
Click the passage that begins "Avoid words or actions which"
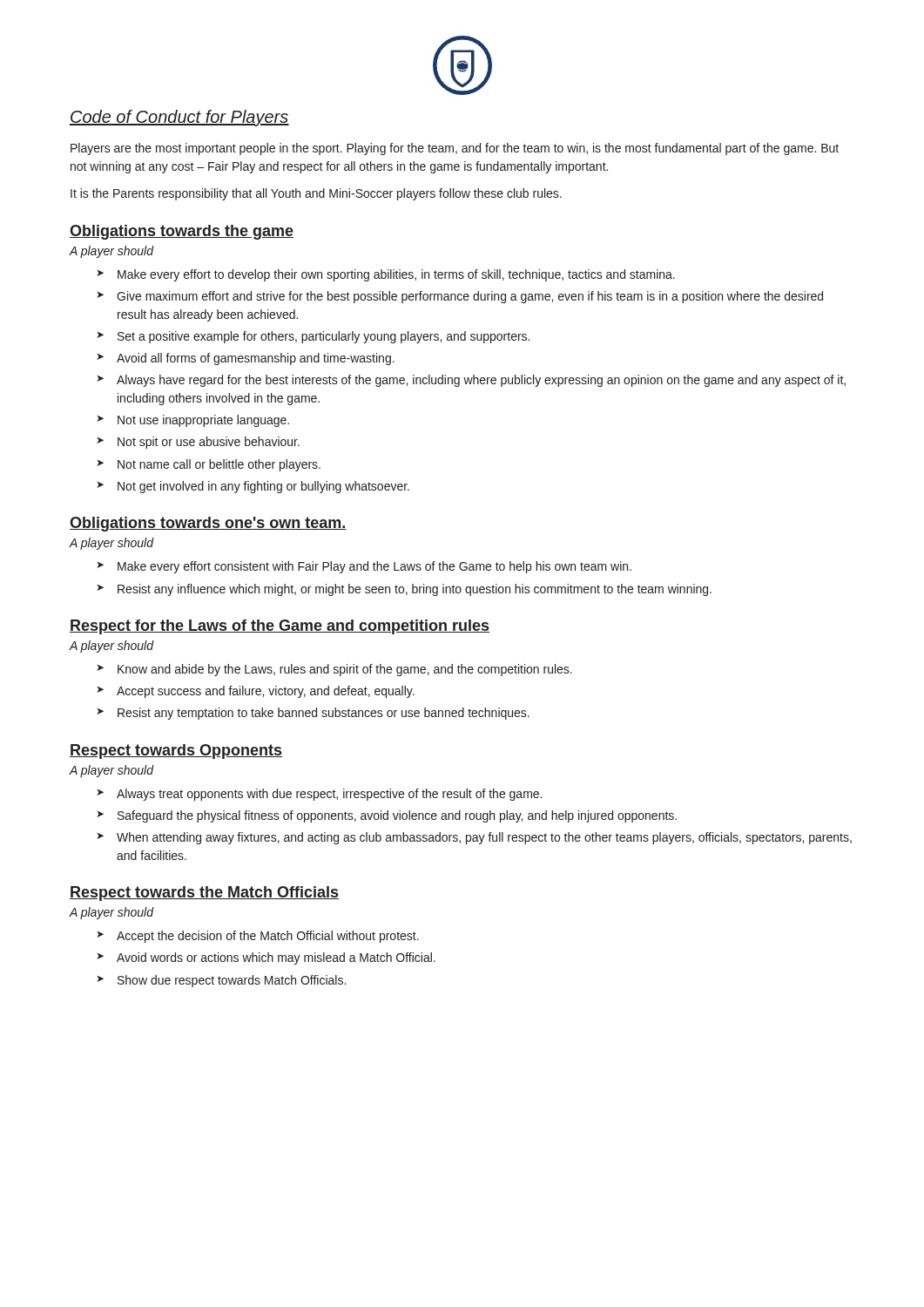(x=276, y=958)
